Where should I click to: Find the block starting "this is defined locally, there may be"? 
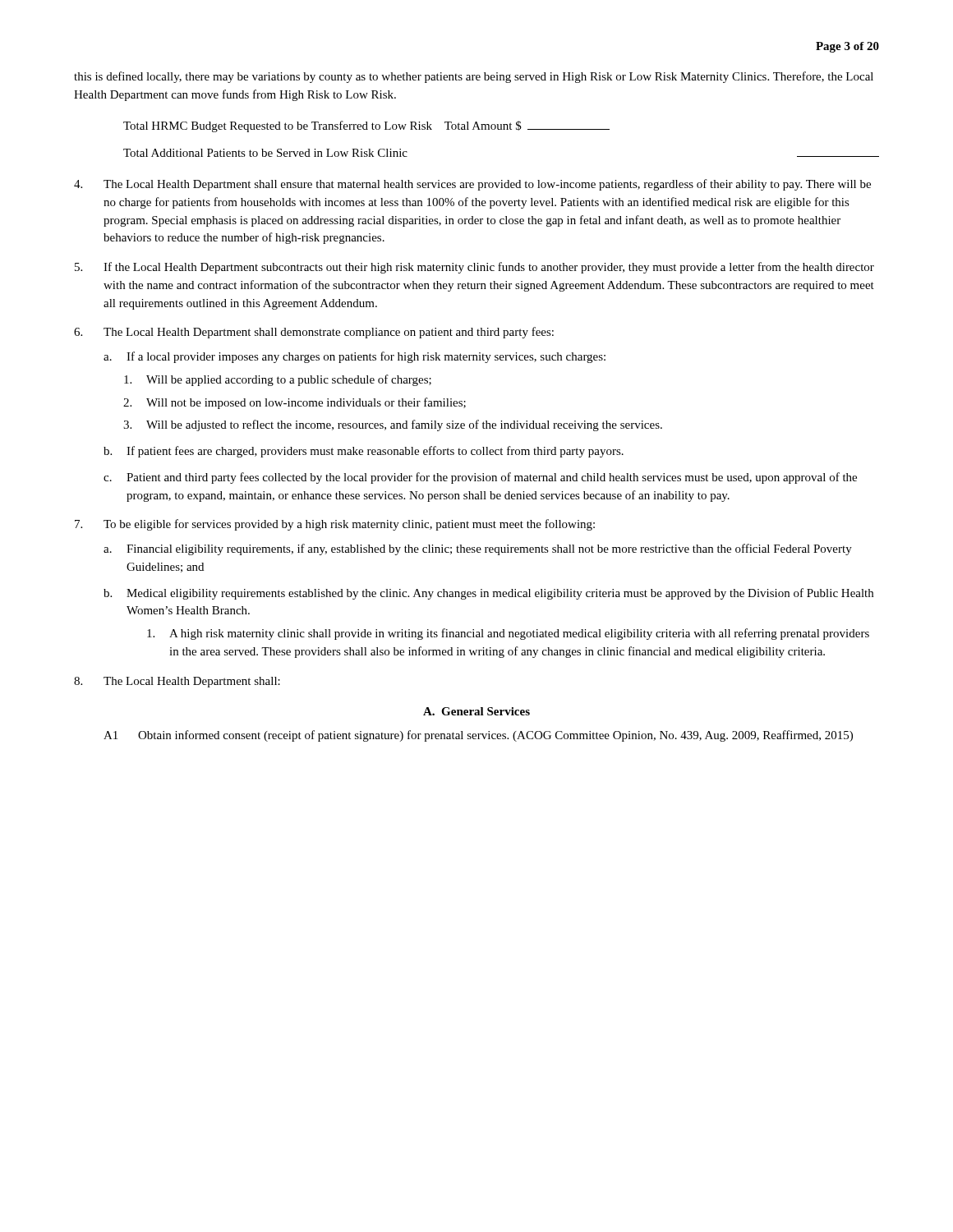[x=474, y=85]
